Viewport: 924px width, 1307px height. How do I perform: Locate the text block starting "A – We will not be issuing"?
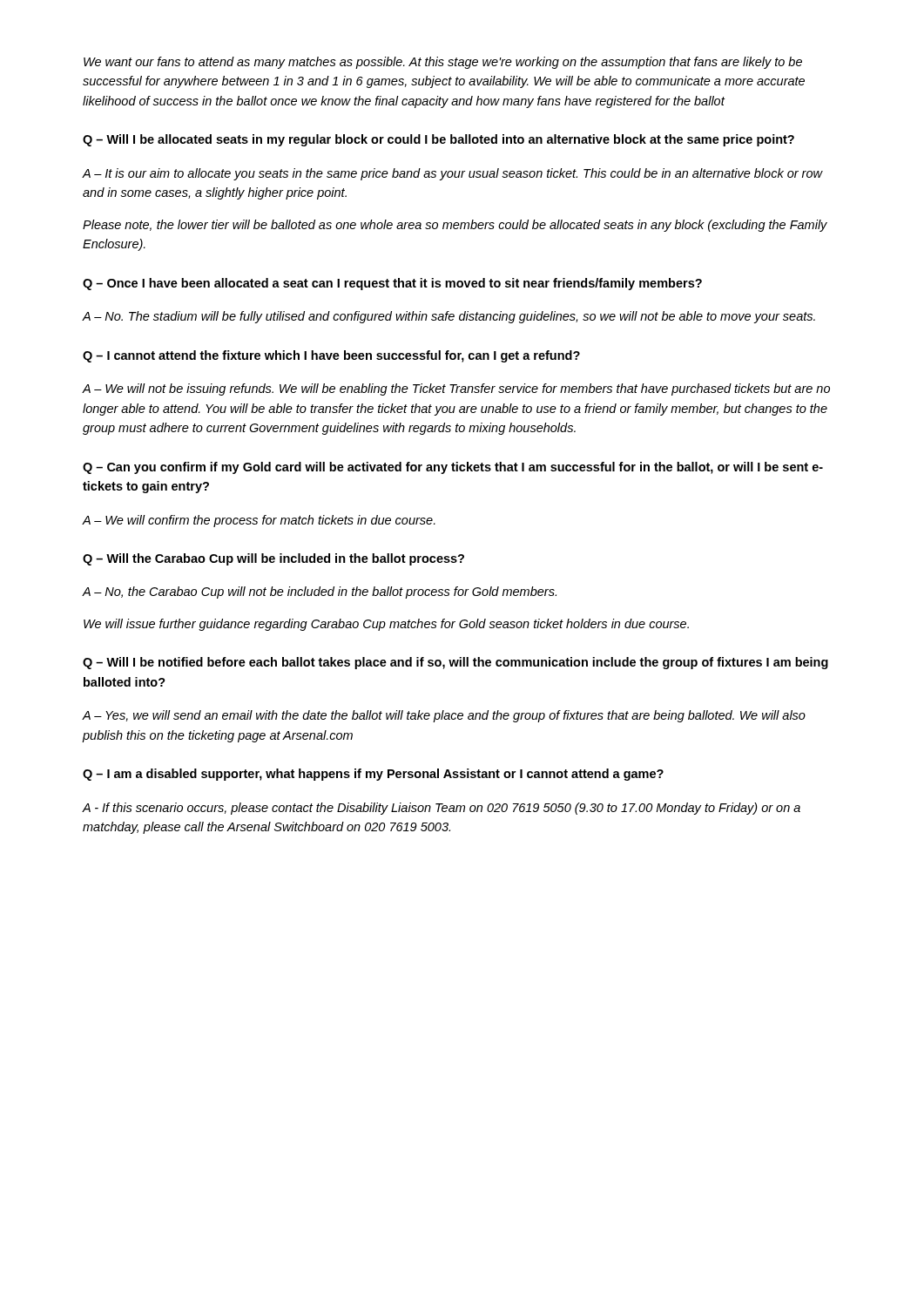click(x=457, y=408)
